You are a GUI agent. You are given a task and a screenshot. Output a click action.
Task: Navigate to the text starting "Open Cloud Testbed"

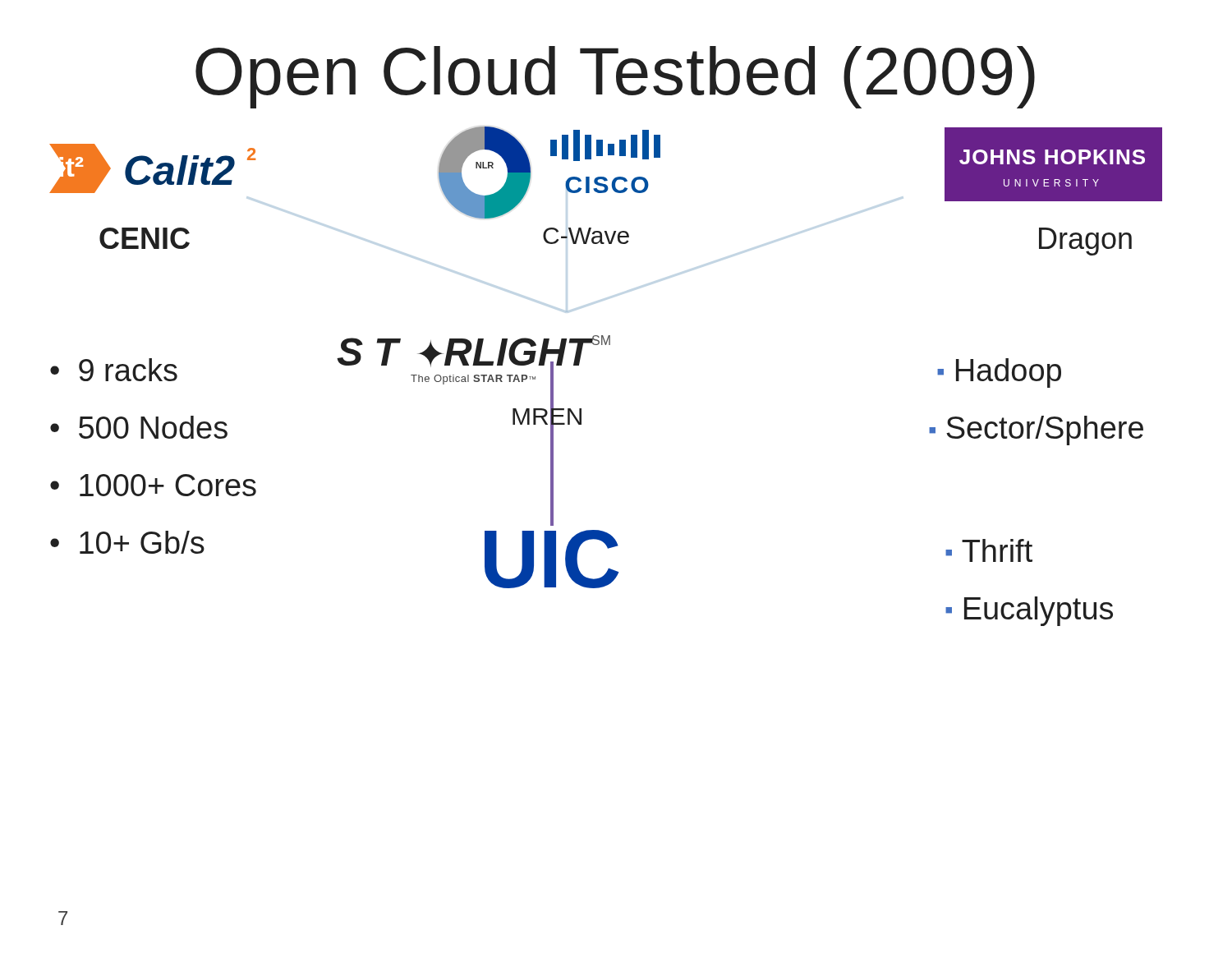coord(616,71)
